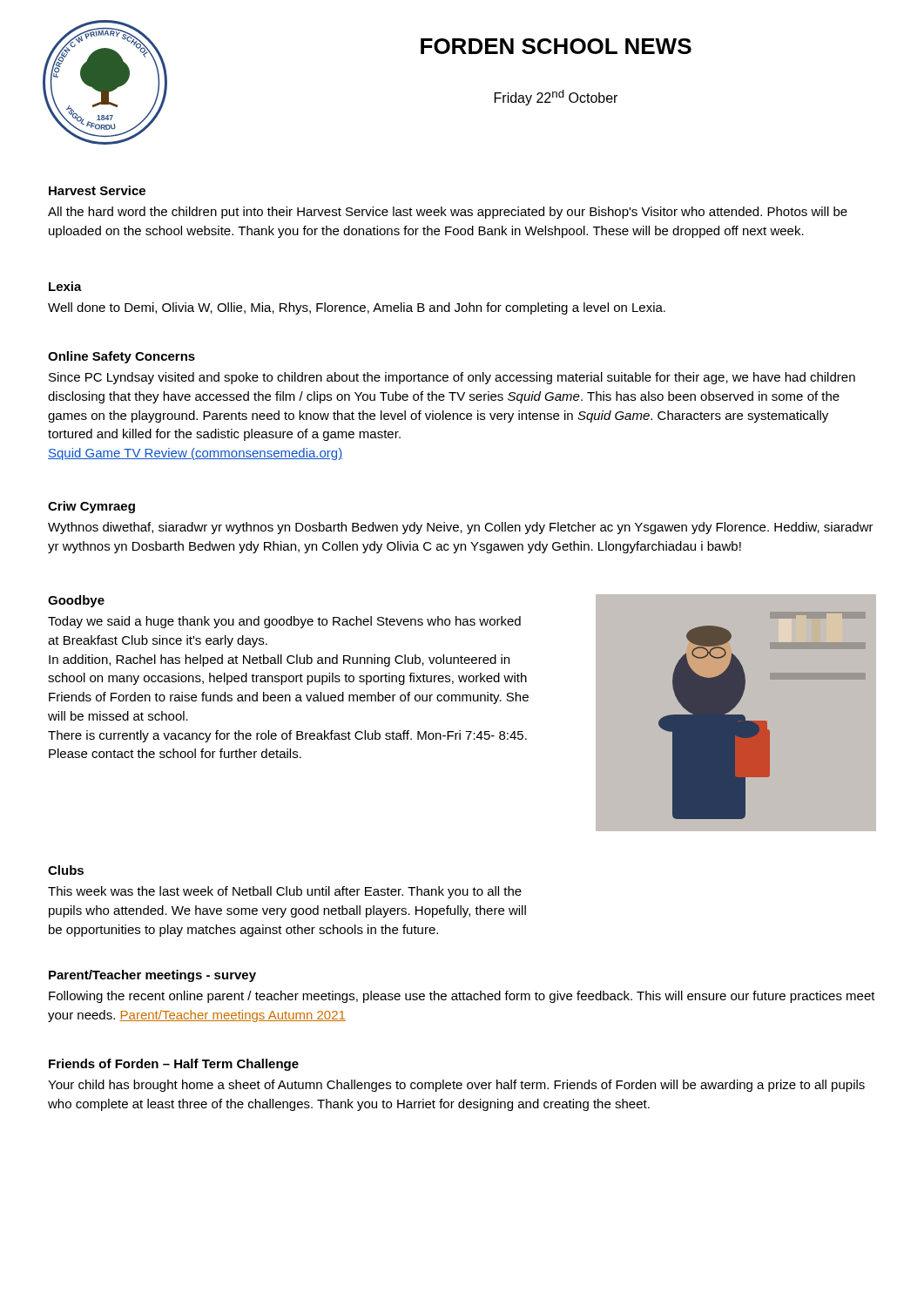
Task: Find the text block starting "Your child has brought home a"
Action: [x=462, y=1094]
